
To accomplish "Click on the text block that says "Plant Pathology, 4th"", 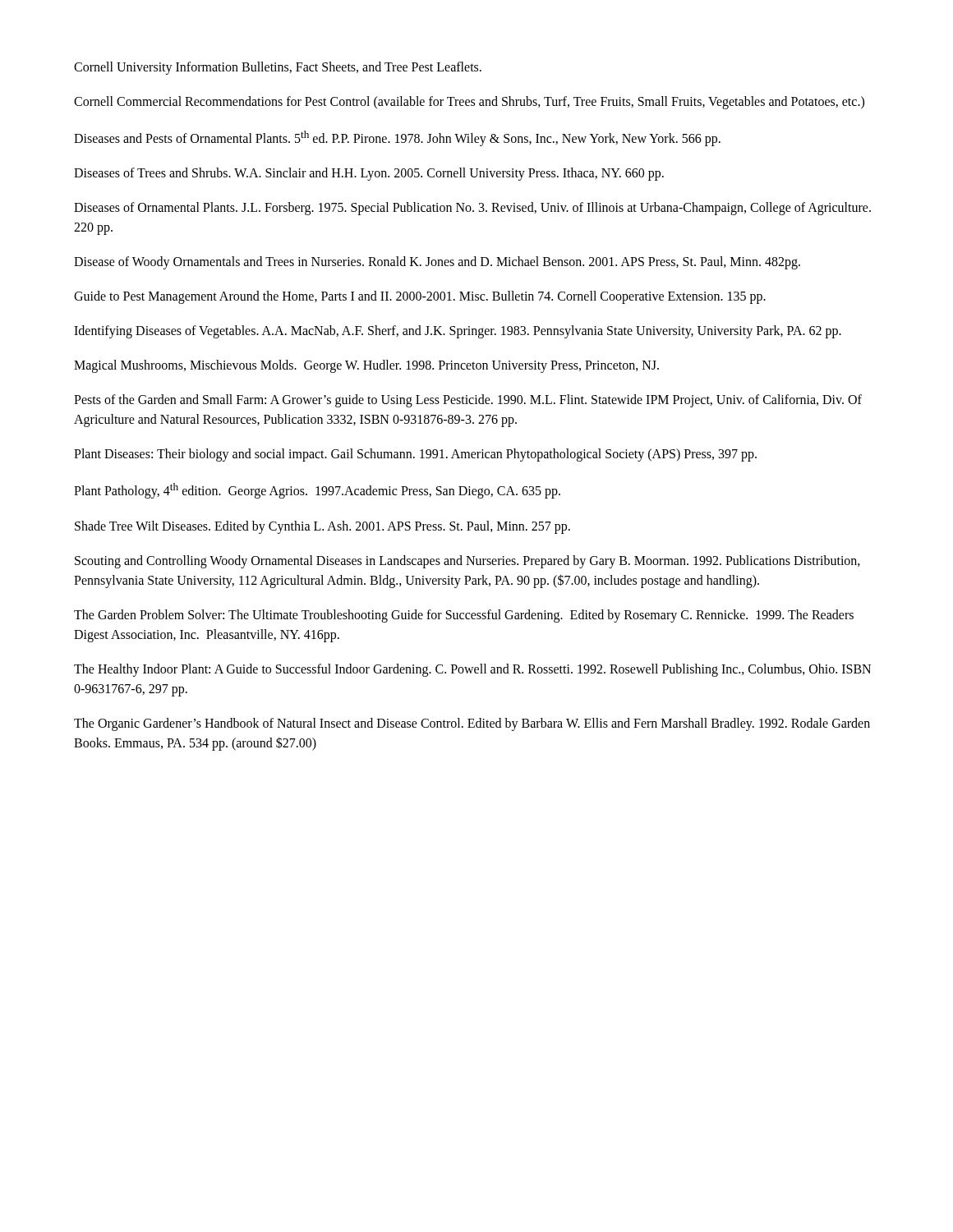I will pyautogui.click(x=318, y=489).
